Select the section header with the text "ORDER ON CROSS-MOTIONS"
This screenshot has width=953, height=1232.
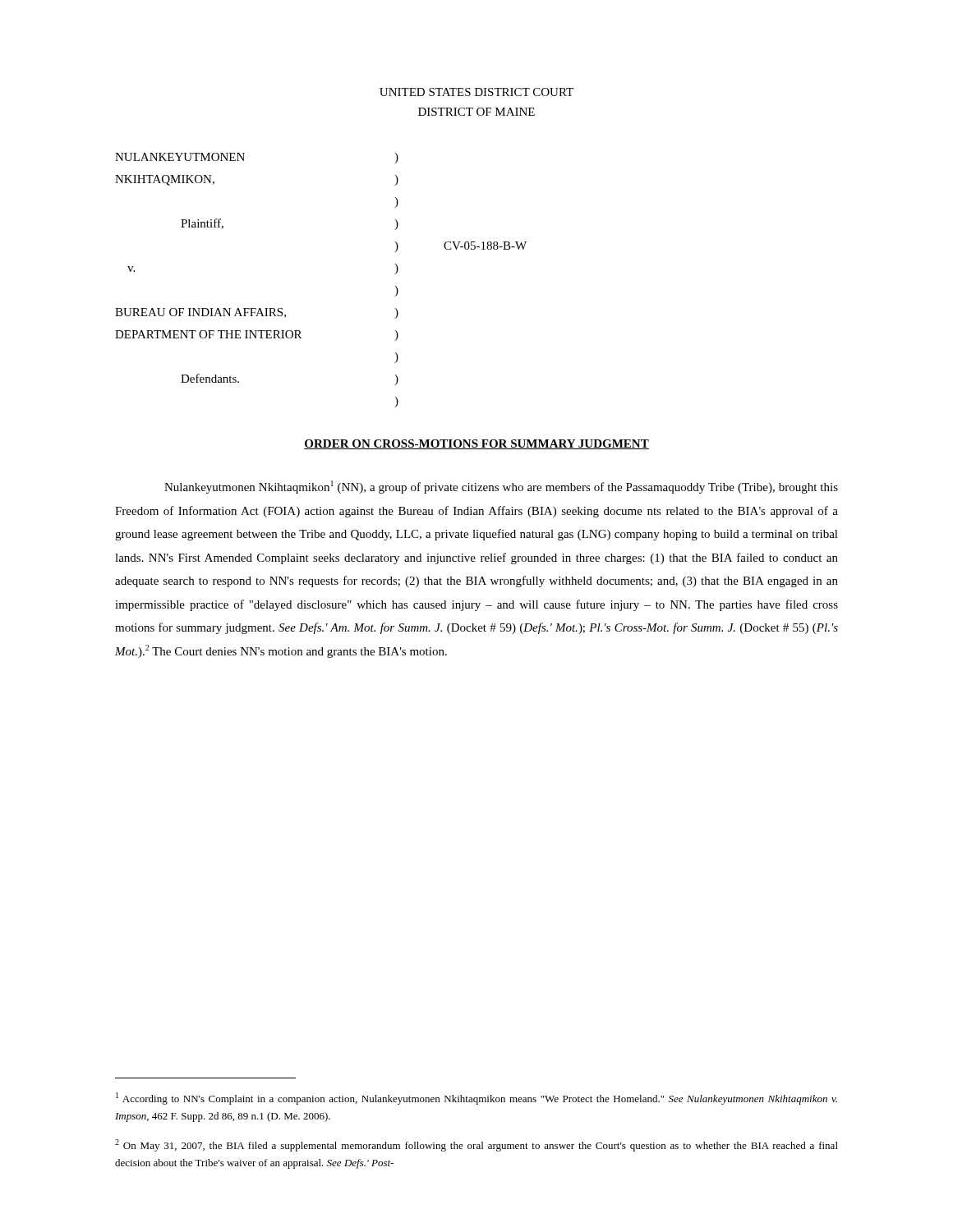pos(476,444)
